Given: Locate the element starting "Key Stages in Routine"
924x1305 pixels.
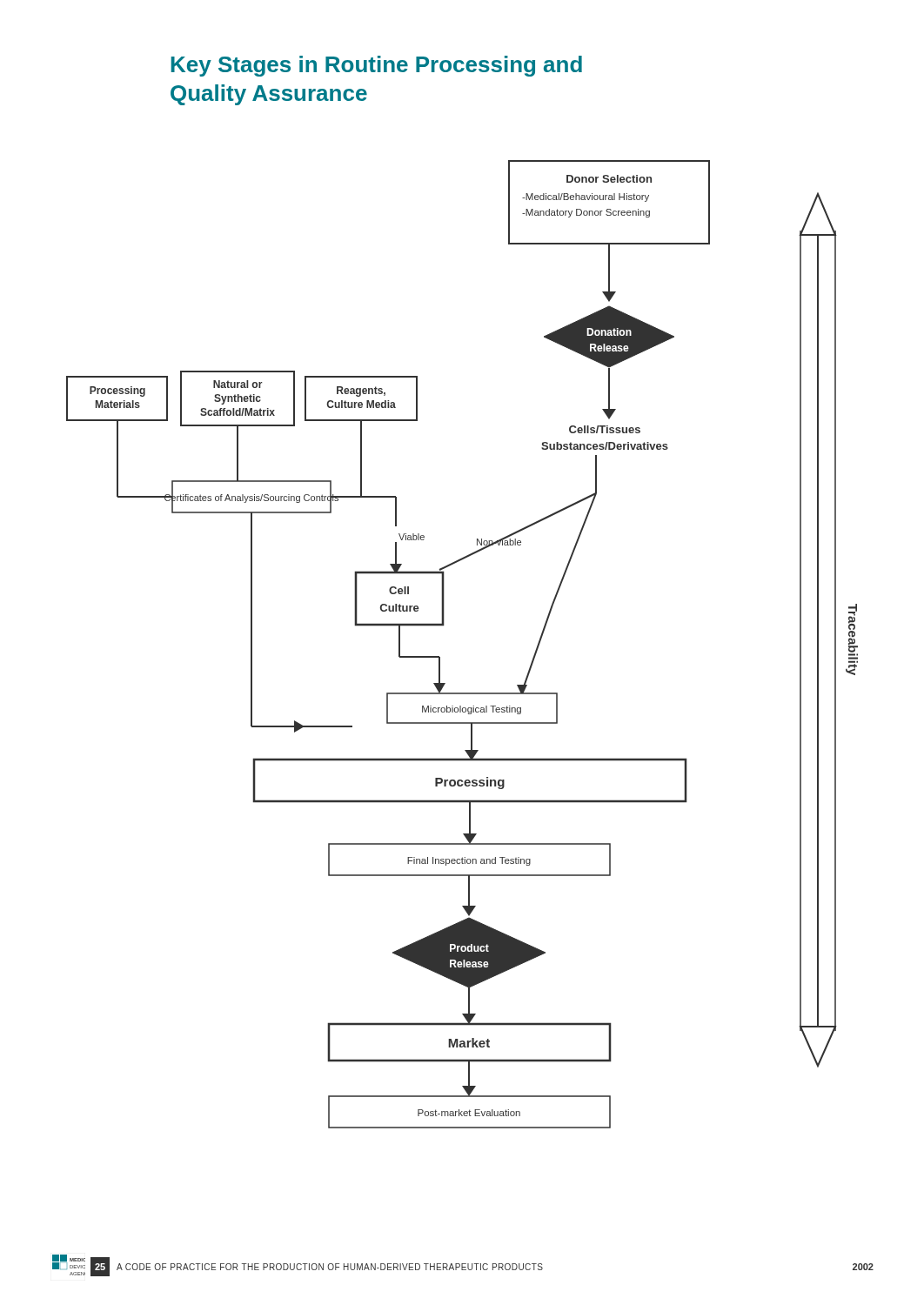Looking at the screenshot, I should (376, 79).
